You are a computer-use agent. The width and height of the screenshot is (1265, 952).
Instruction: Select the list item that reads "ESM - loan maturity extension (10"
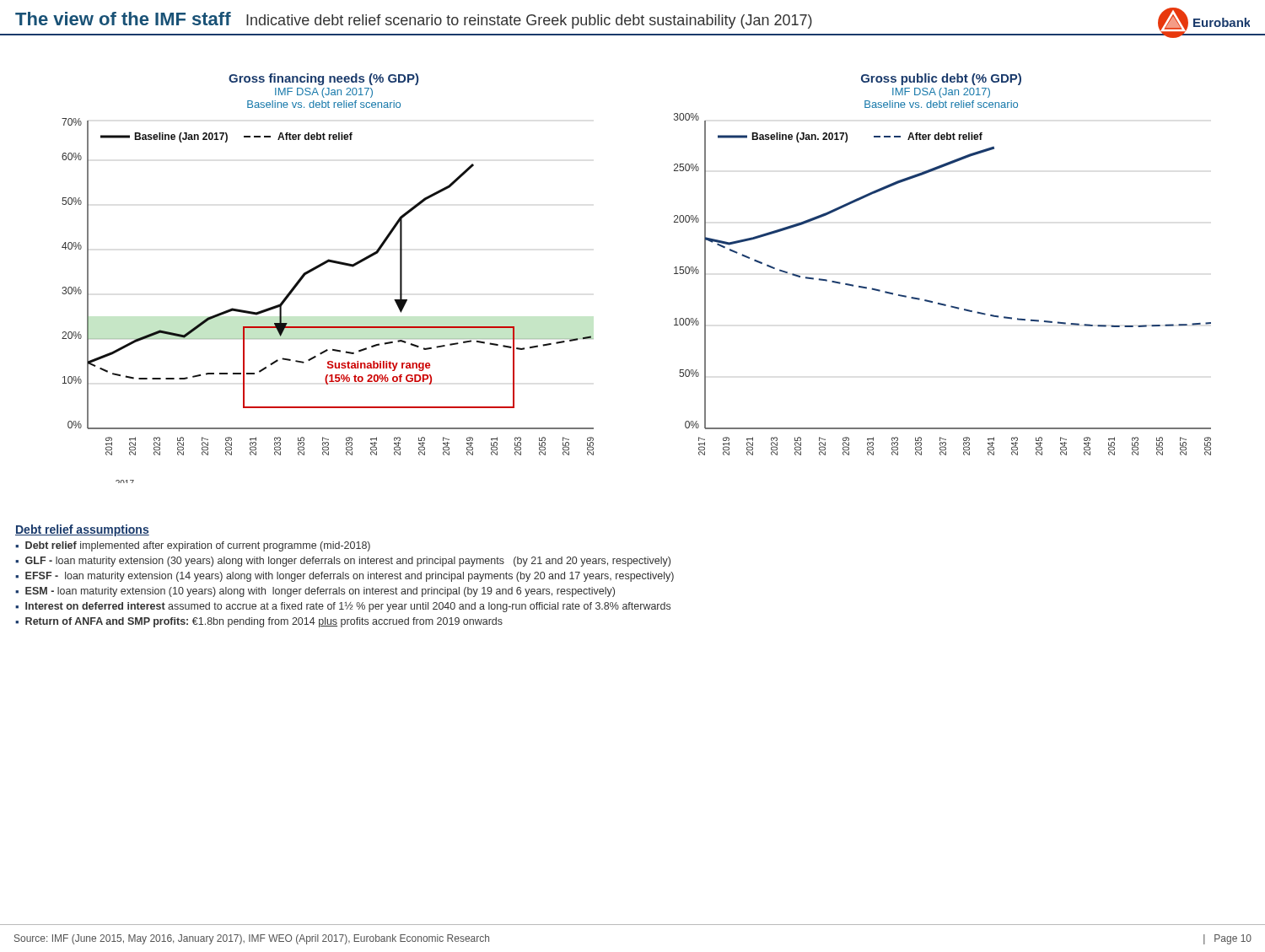(320, 591)
